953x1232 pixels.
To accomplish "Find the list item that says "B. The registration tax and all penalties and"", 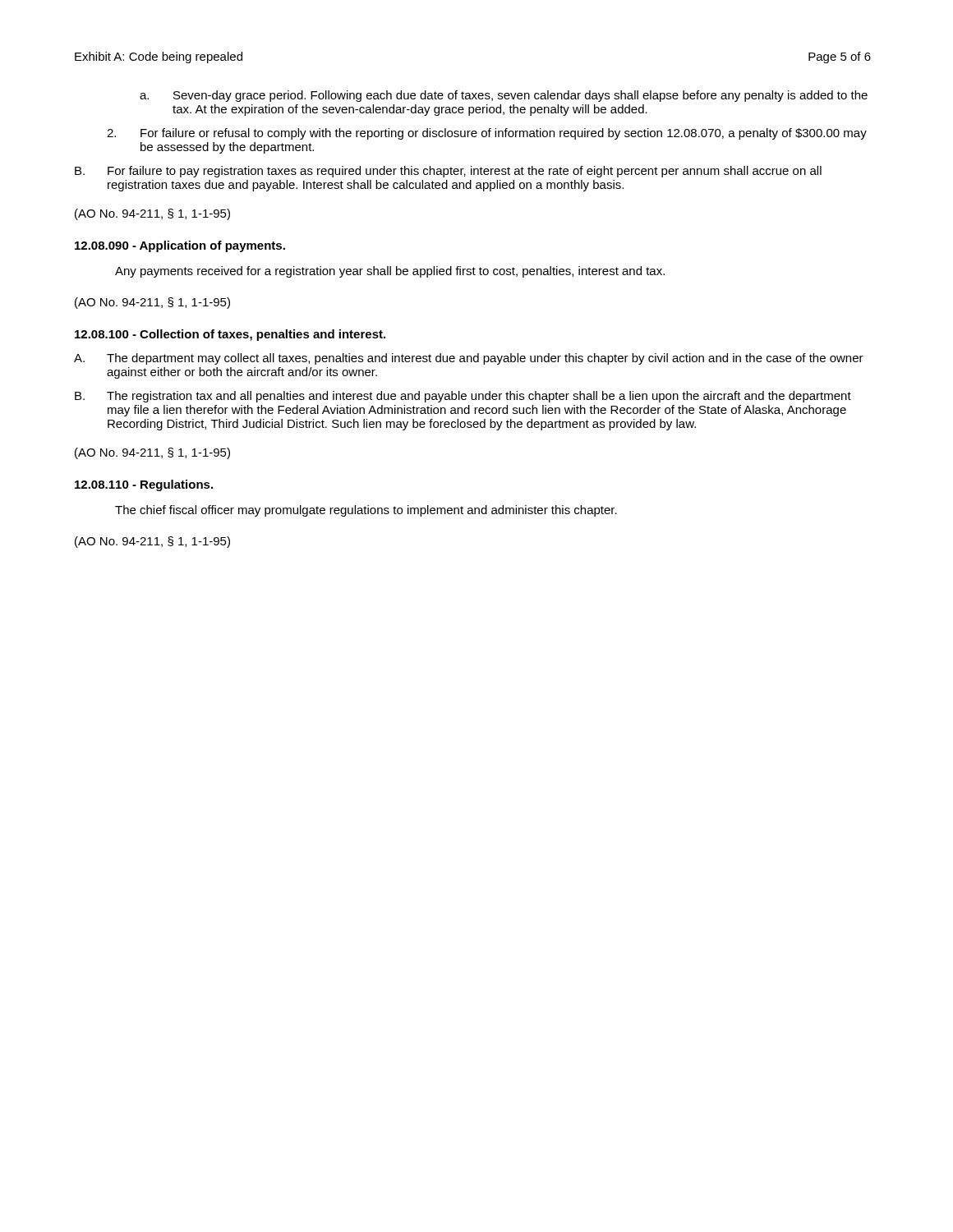I will [472, 409].
